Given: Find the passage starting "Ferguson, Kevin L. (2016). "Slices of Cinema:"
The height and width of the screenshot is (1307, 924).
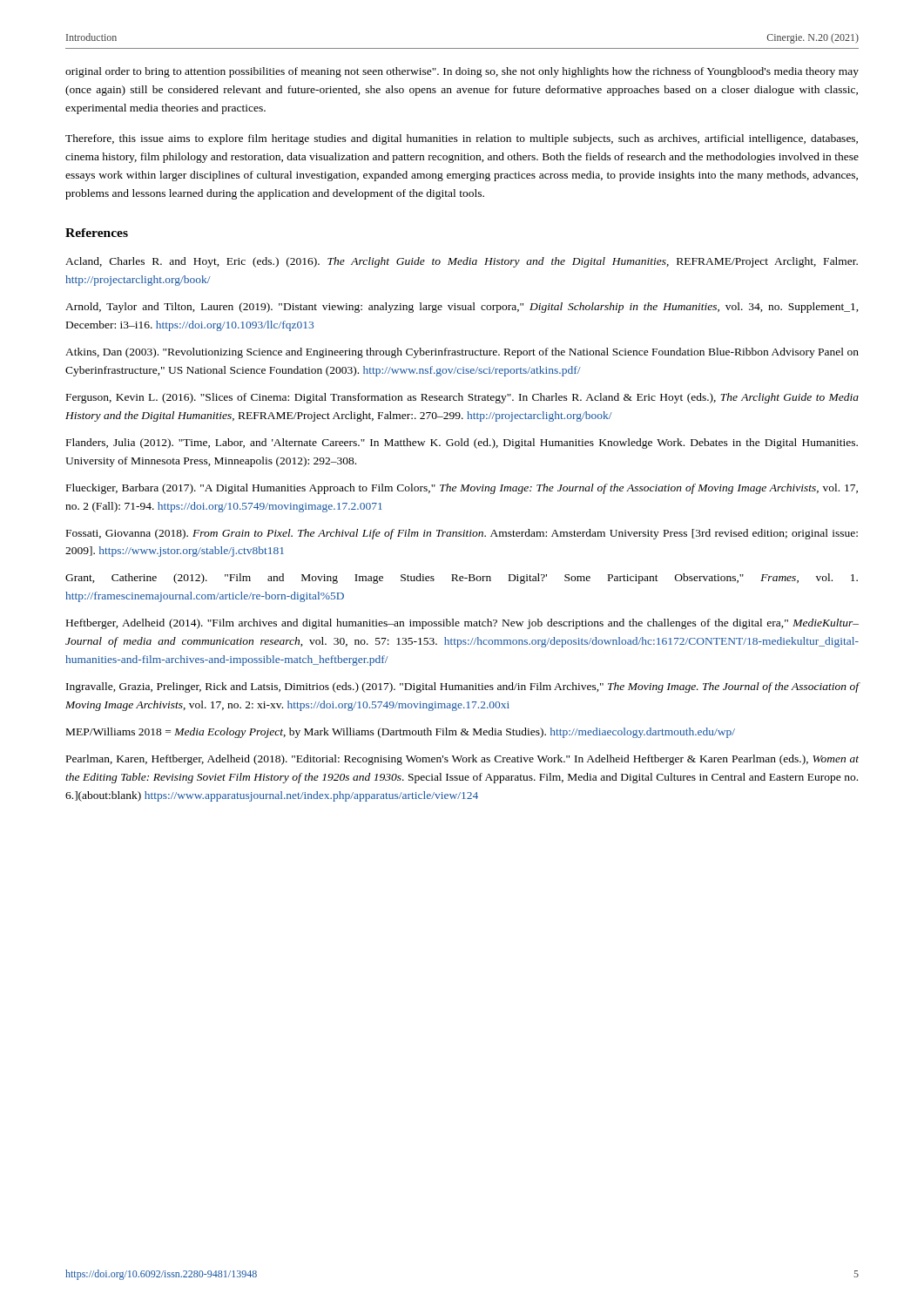Looking at the screenshot, I should click(462, 406).
